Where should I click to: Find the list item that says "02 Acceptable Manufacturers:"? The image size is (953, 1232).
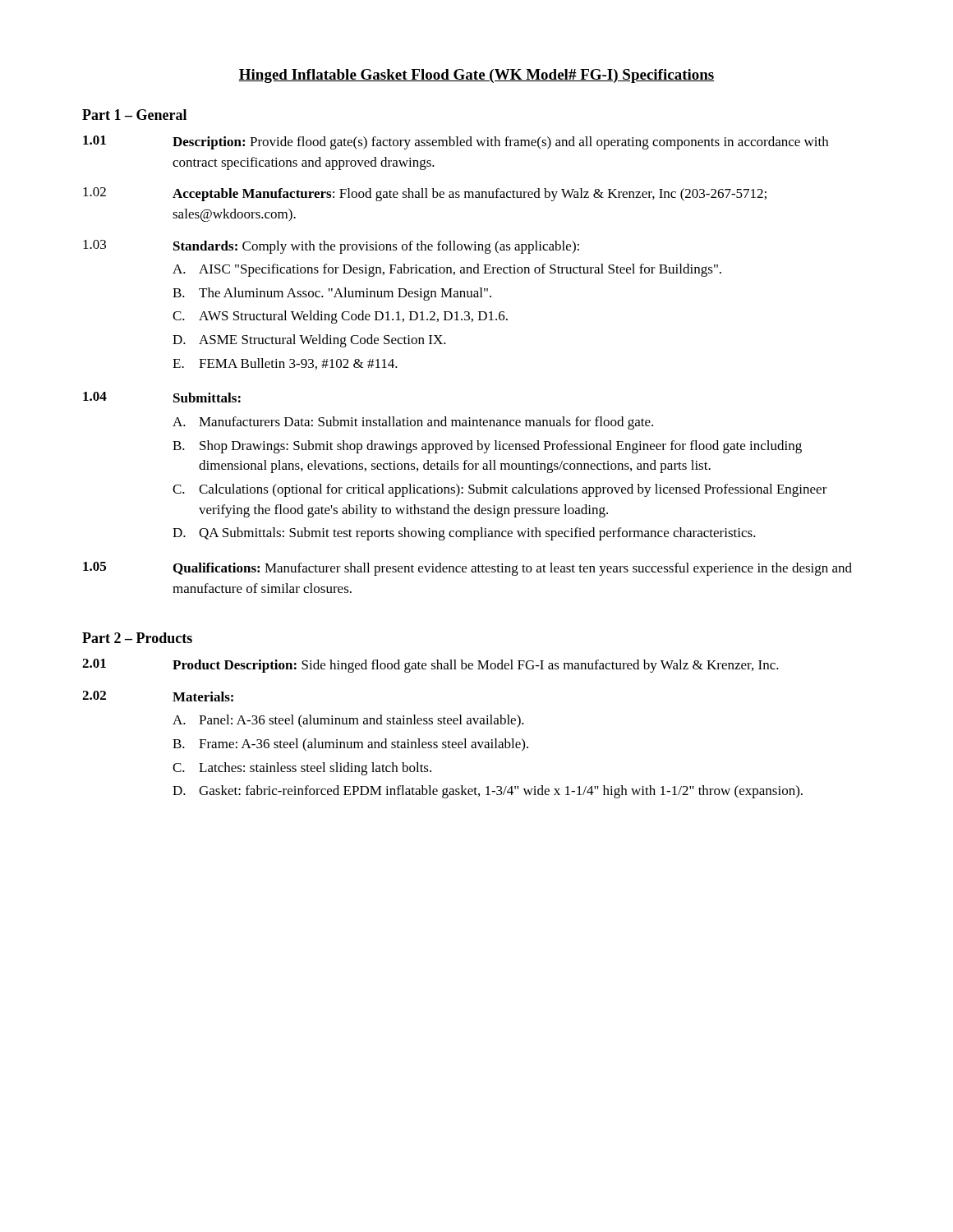[x=476, y=204]
